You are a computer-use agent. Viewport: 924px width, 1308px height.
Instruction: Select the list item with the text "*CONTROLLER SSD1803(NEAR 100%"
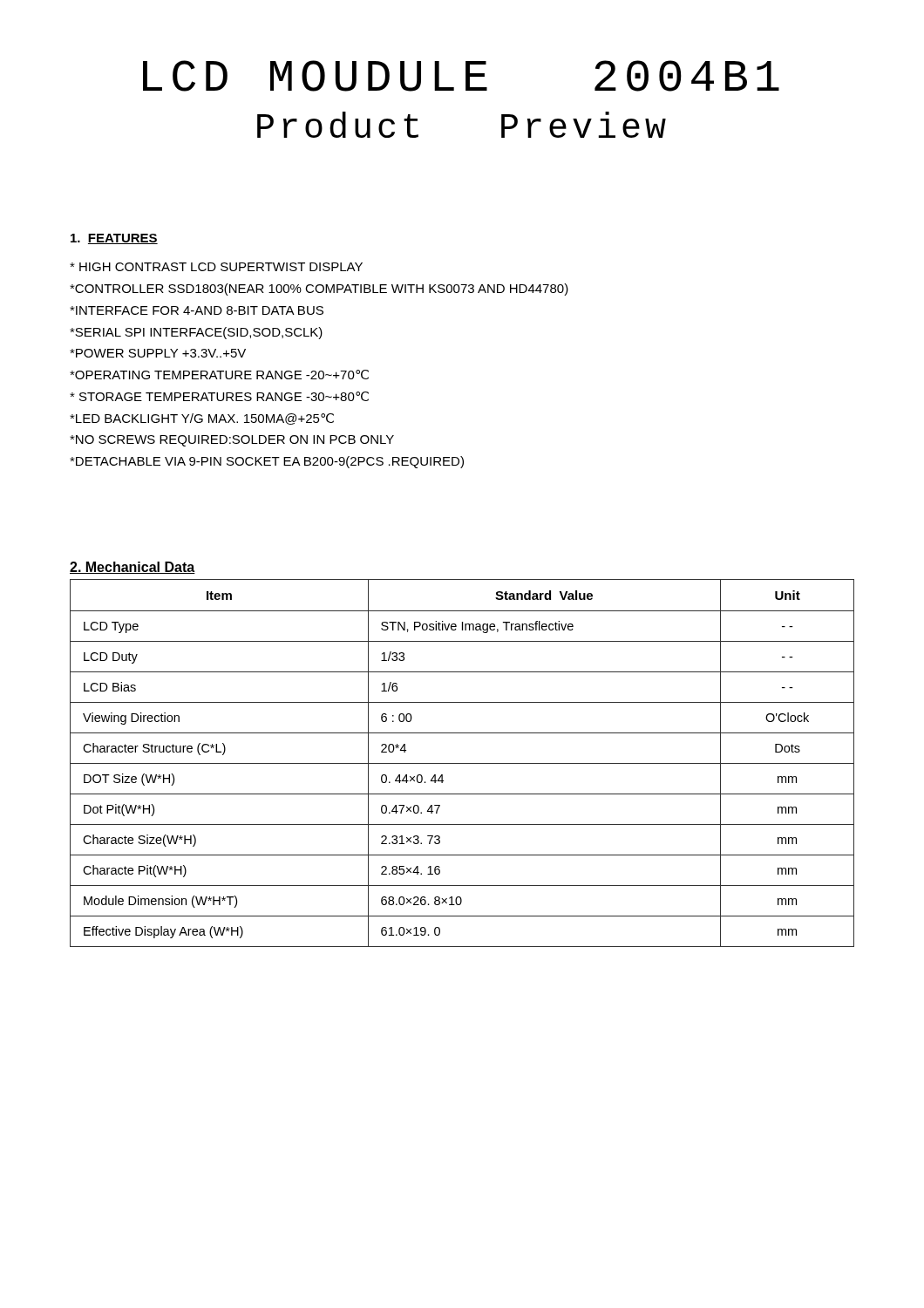pos(319,288)
